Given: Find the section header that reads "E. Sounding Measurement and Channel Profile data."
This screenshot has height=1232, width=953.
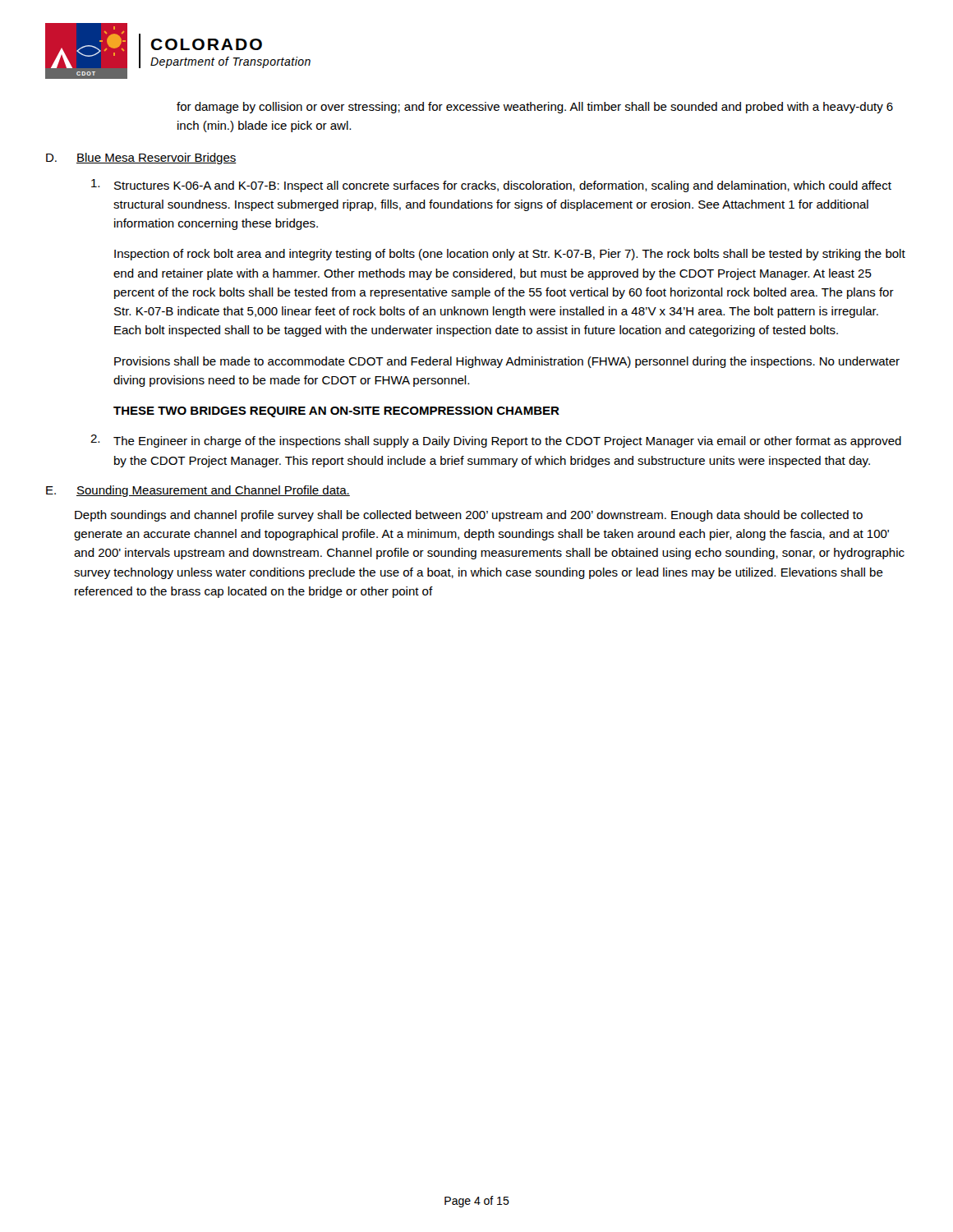Looking at the screenshot, I should [197, 490].
